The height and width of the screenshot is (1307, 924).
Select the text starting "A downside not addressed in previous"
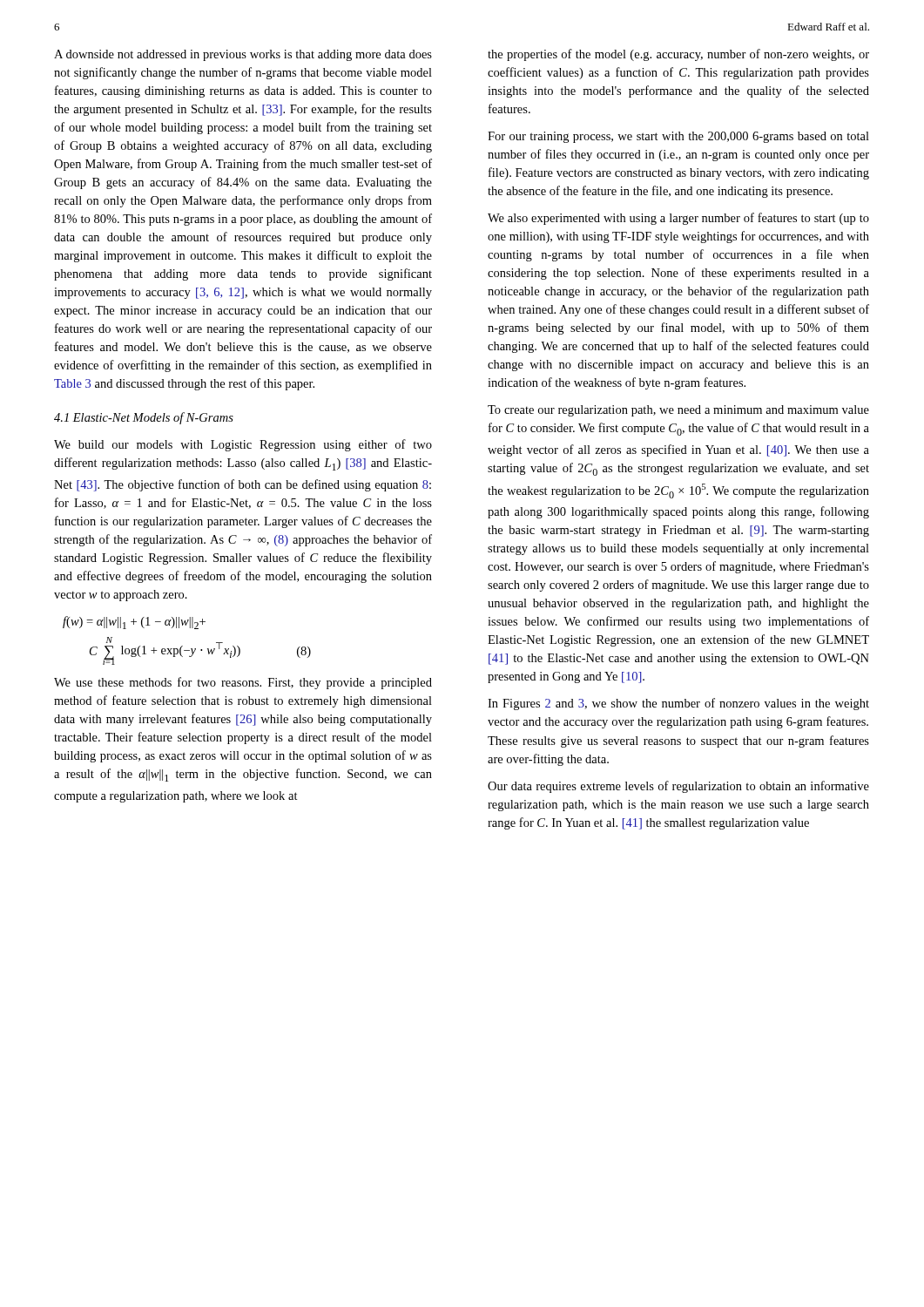click(x=243, y=219)
